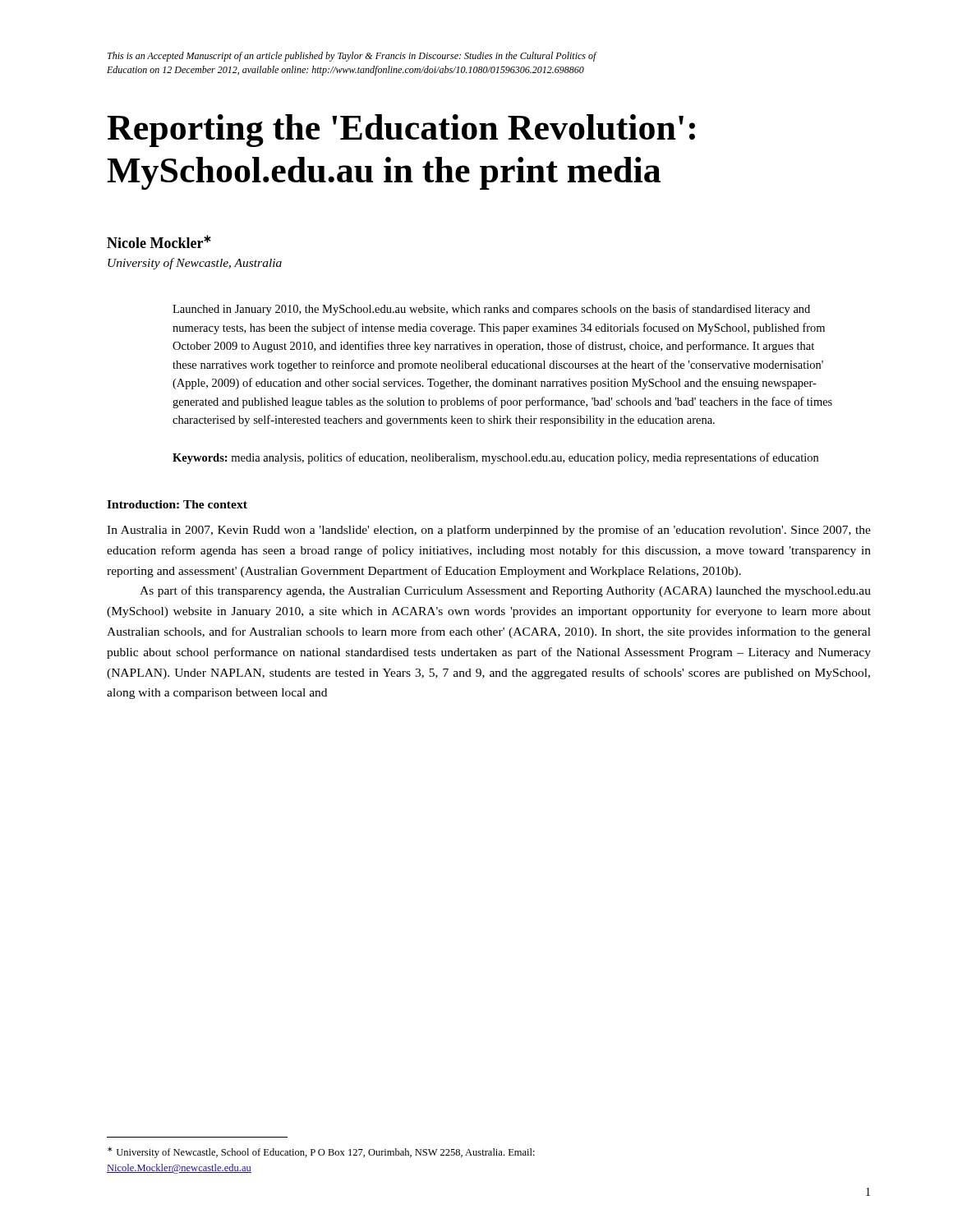Navigate to the text block starting "Nicole Mockler∗"
This screenshot has height=1232, width=953.
tap(159, 241)
